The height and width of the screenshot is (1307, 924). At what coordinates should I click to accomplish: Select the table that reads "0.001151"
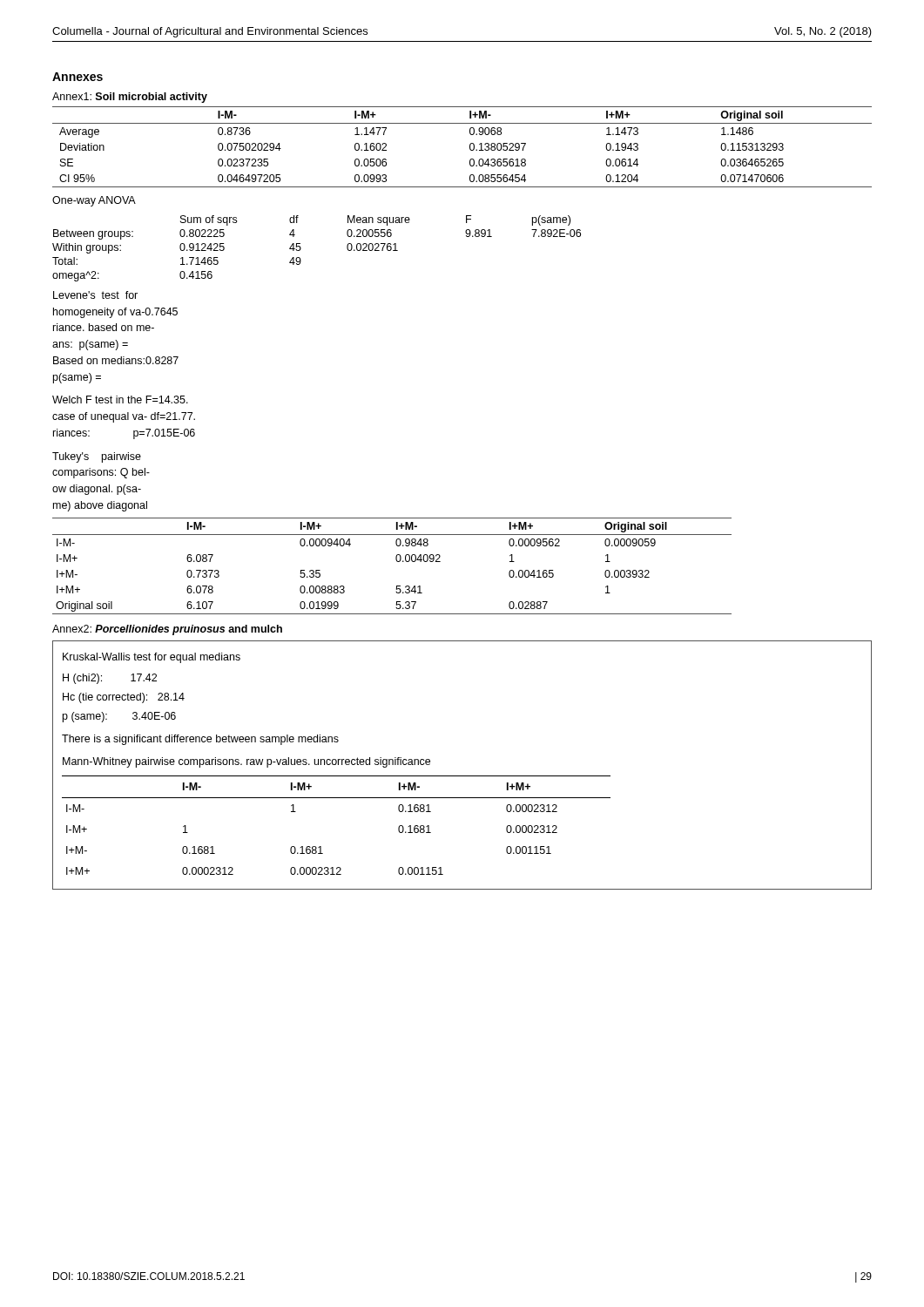pos(462,765)
